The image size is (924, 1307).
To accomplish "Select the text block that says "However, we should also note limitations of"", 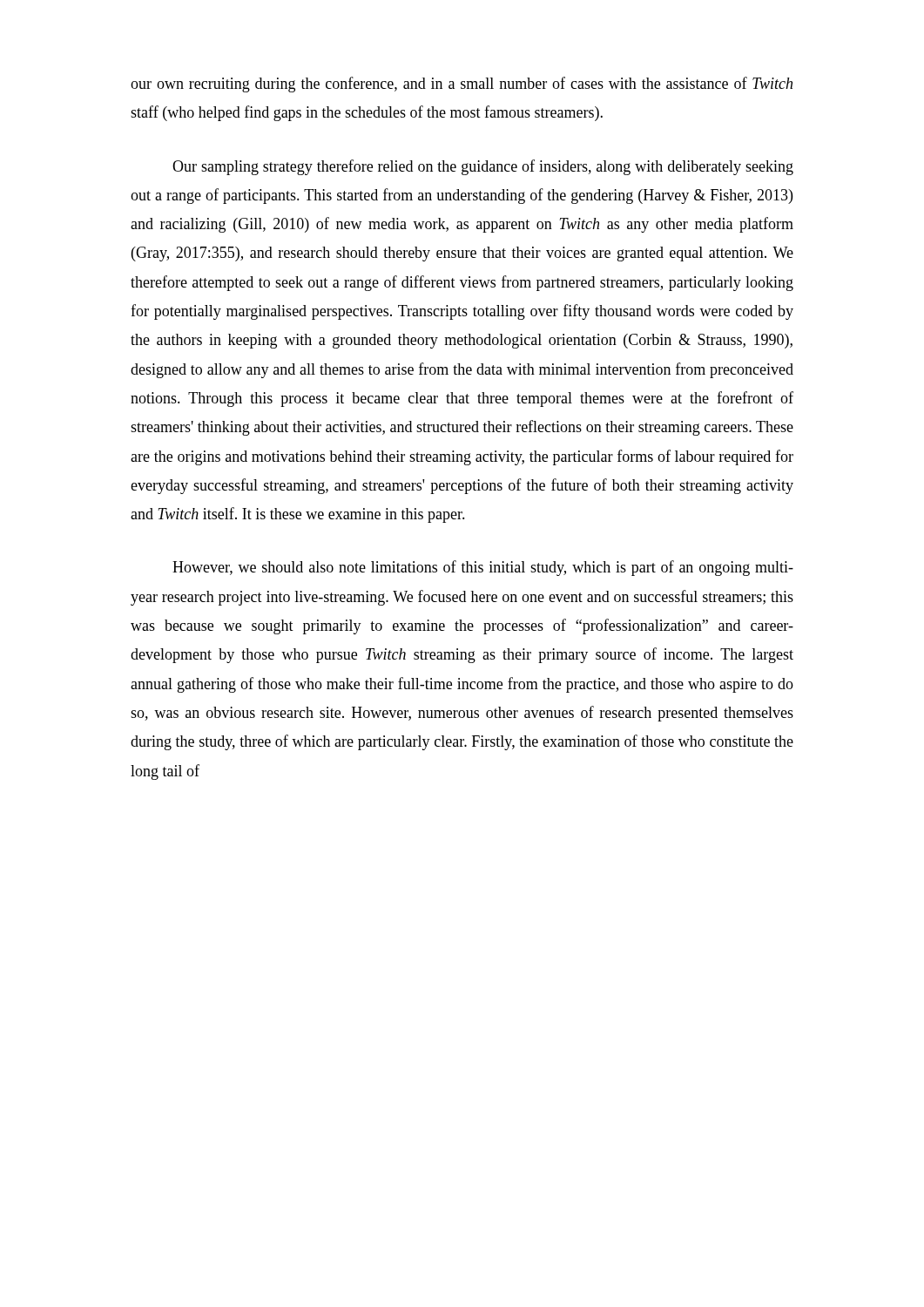I will tap(462, 670).
